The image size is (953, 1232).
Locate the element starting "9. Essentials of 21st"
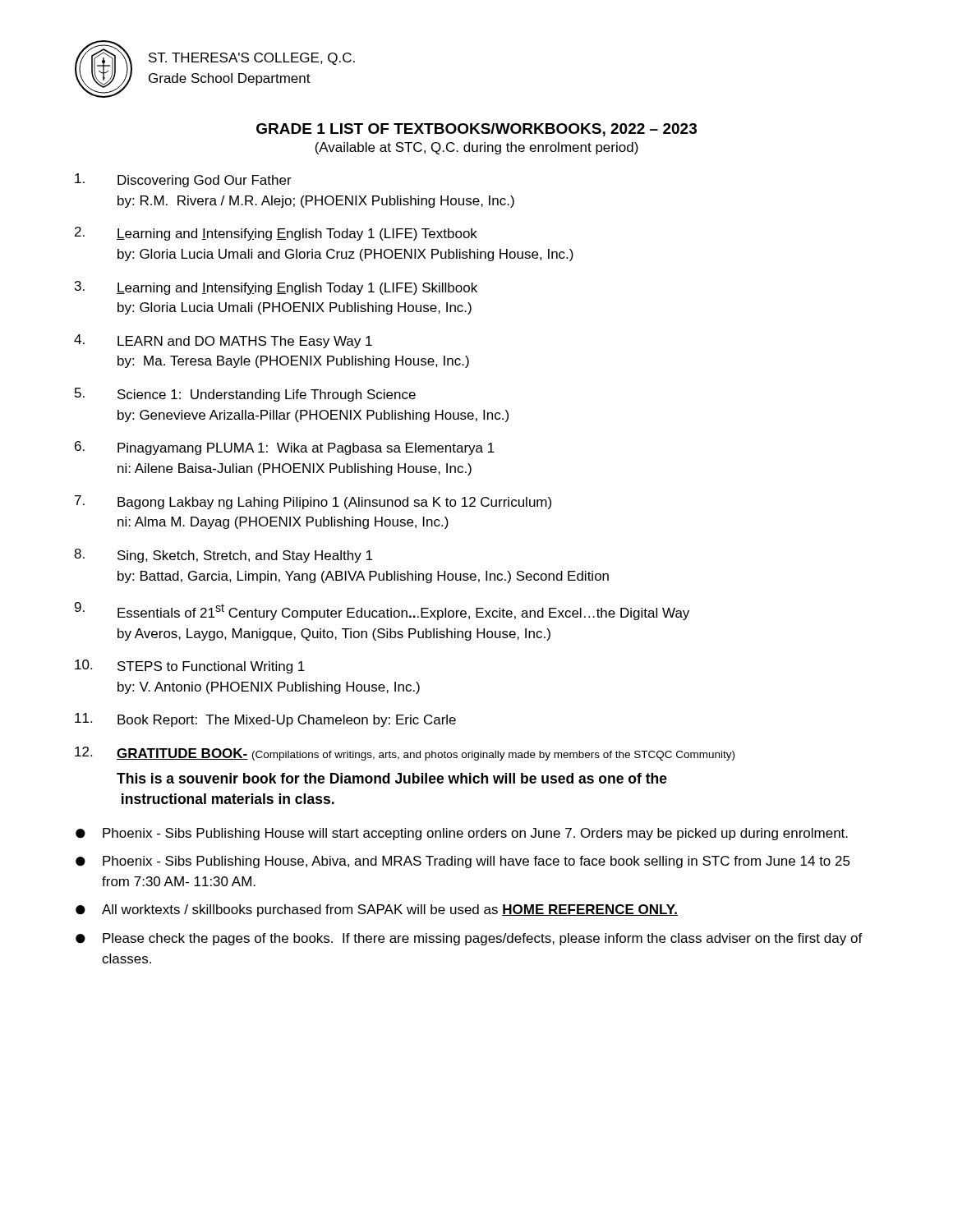coord(382,622)
